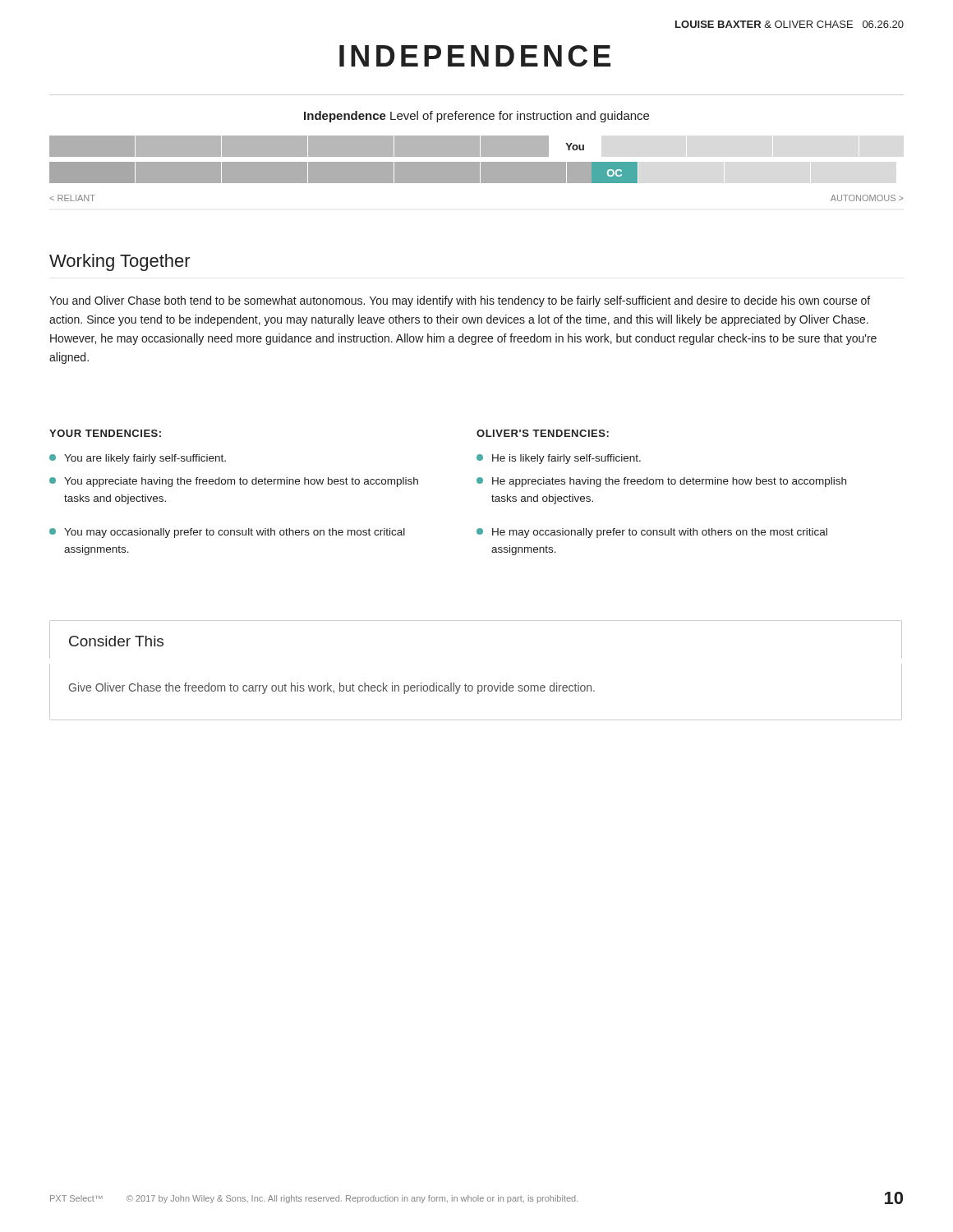Viewport: 953px width, 1232px height.
Task: Select the region starting "YOUR TENDENCIES:"
Action: click(106, 433)
